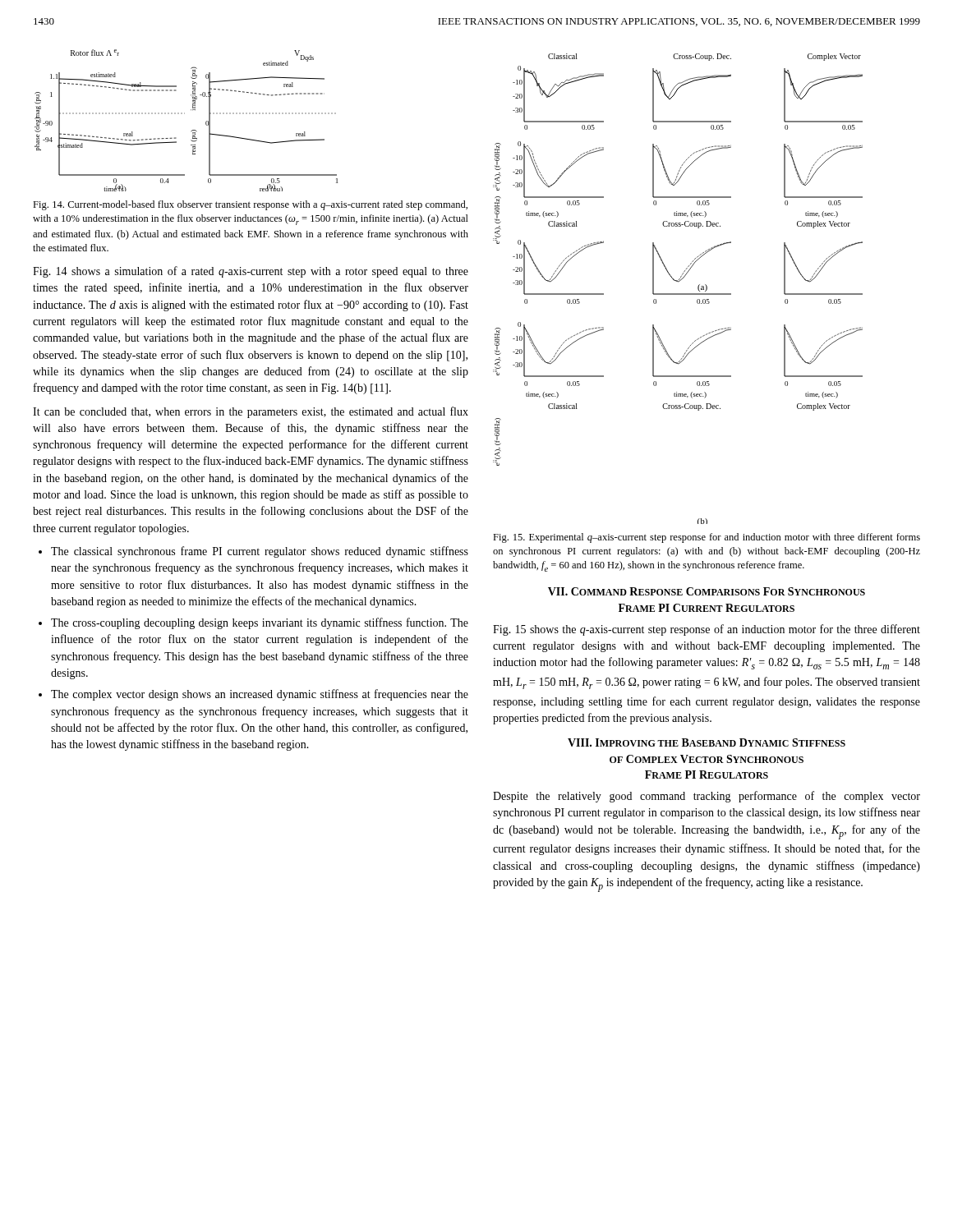Find the region starting "VII. COMMAND RESPONSE COMPARISONS FOR SYNCHRONOUSFRAME PI"
The image size is (953, 1232).
pyautogui.click(x=707, y=600)
